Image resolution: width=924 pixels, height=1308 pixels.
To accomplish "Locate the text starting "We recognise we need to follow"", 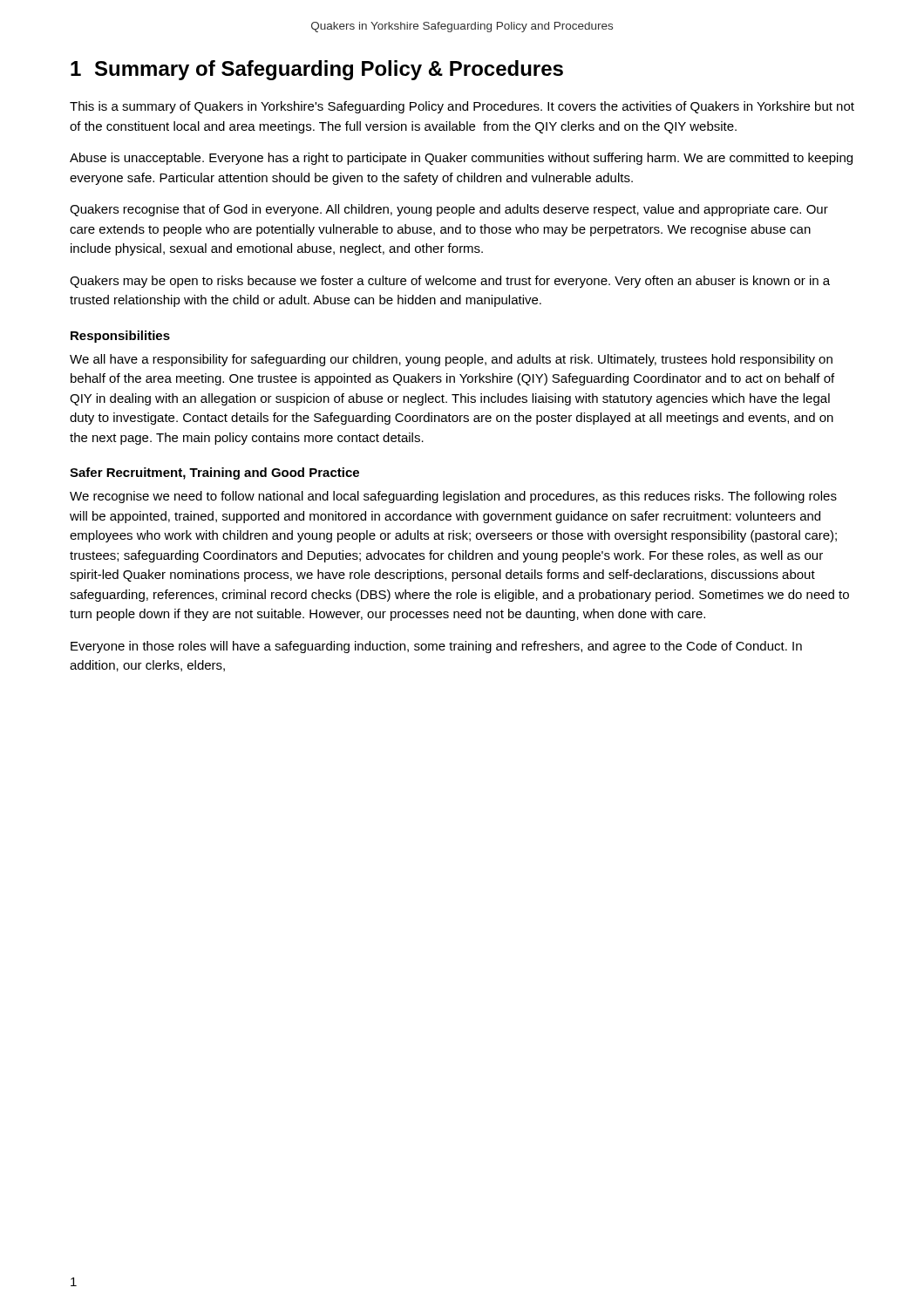I will (462, 555).
